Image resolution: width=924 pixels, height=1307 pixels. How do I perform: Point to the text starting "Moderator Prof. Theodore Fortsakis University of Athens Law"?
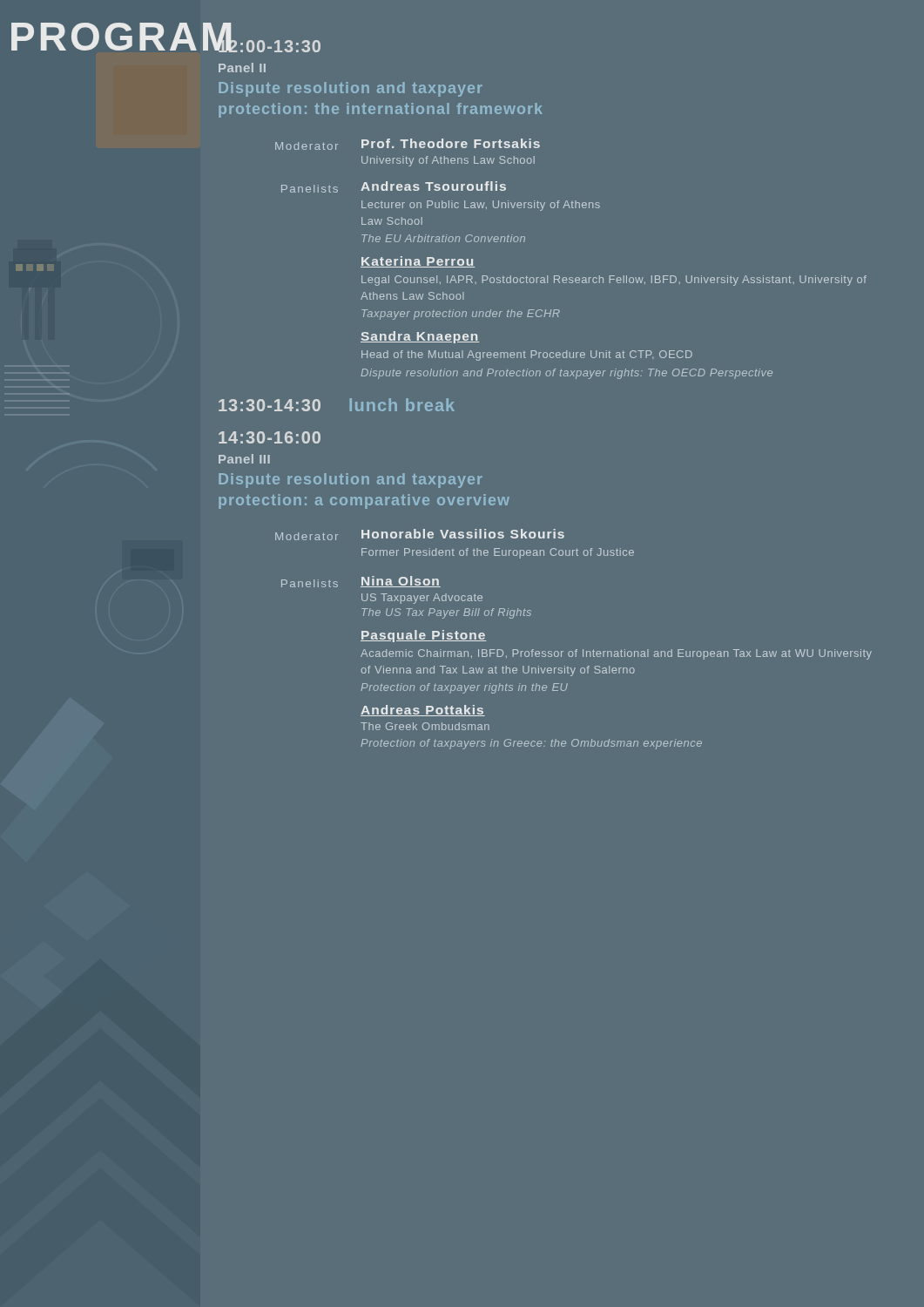pyautogui.click(x=549, y=151)
